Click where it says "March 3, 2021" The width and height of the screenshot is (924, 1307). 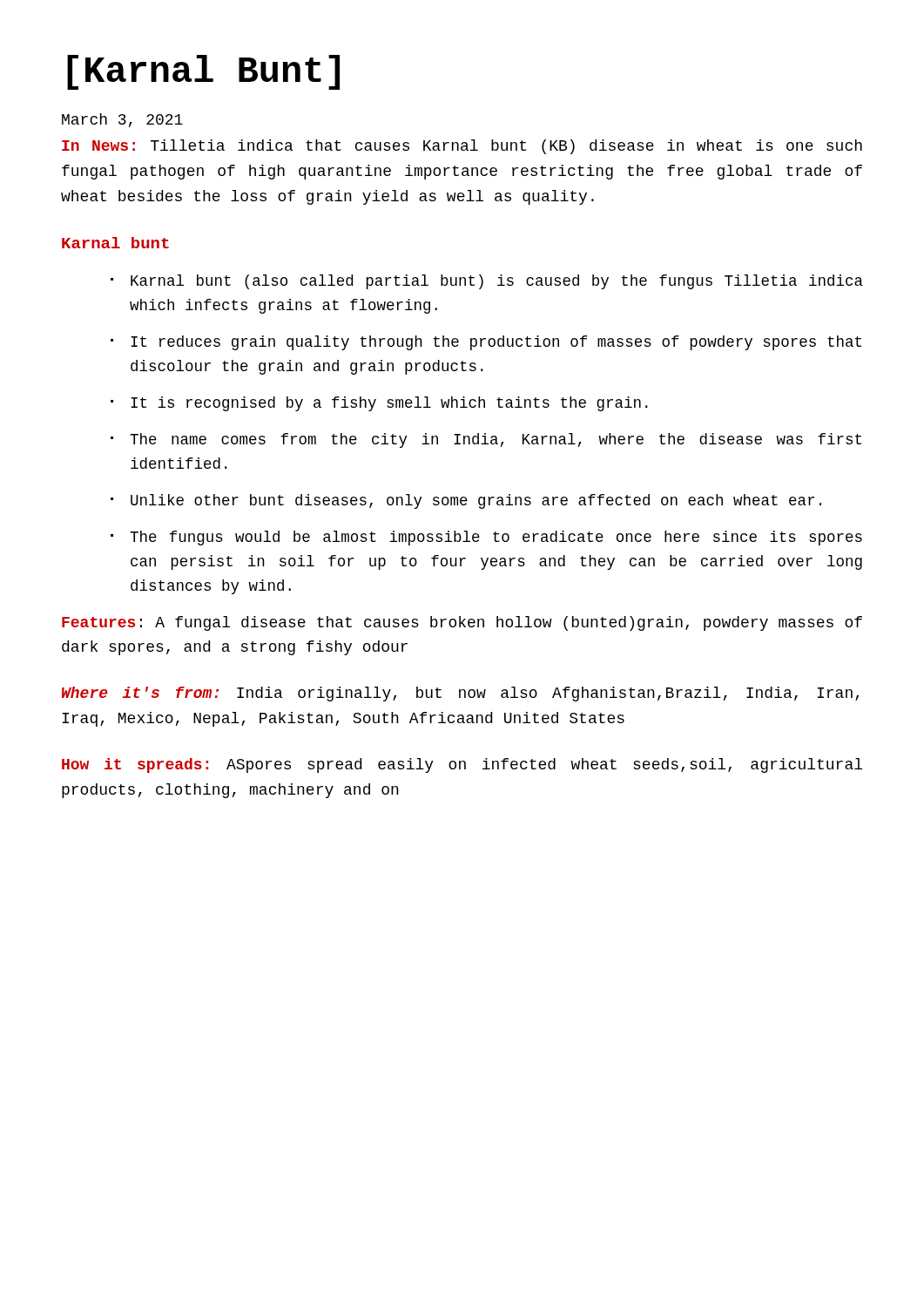122,120
